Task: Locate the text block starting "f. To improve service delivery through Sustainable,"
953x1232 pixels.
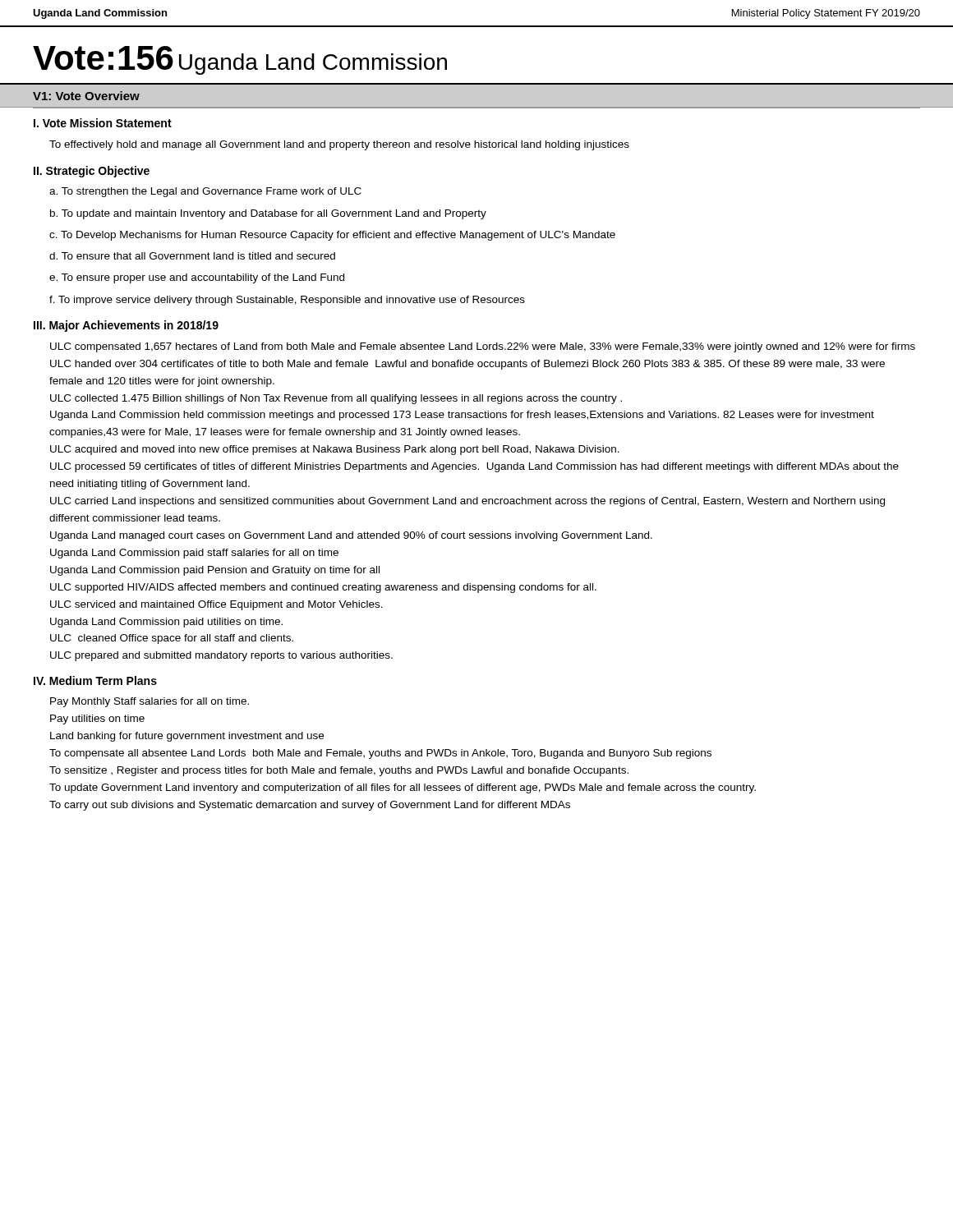Action: (x=287, y=299)
